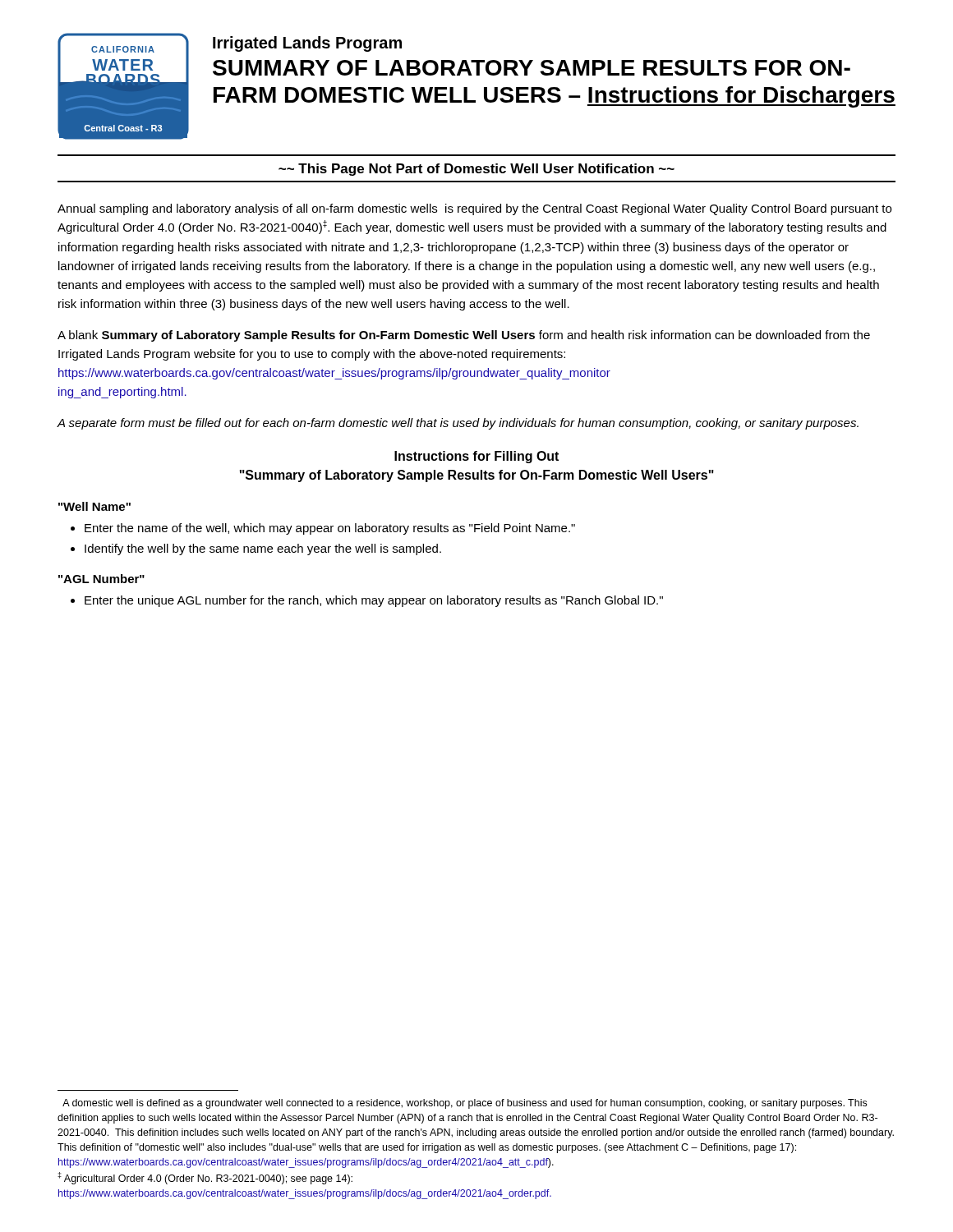Click on the list item with the text "Identify the well"

click(x=263, y=549)
